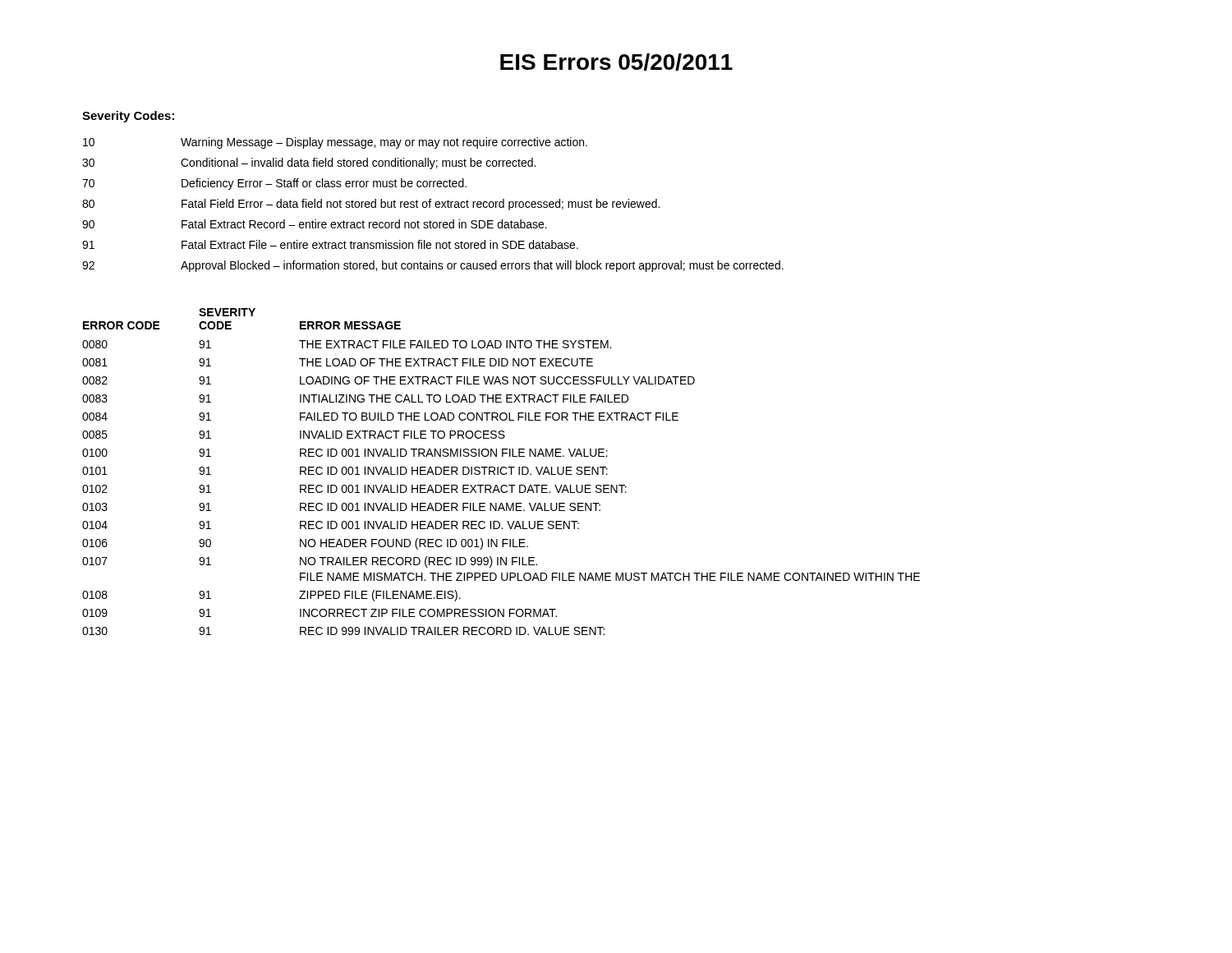Find the list item containing "30 Conditional – invalid data field"
Viewport: 1232px width, 953px height.
pyautogui.click(x=309, y=163)
